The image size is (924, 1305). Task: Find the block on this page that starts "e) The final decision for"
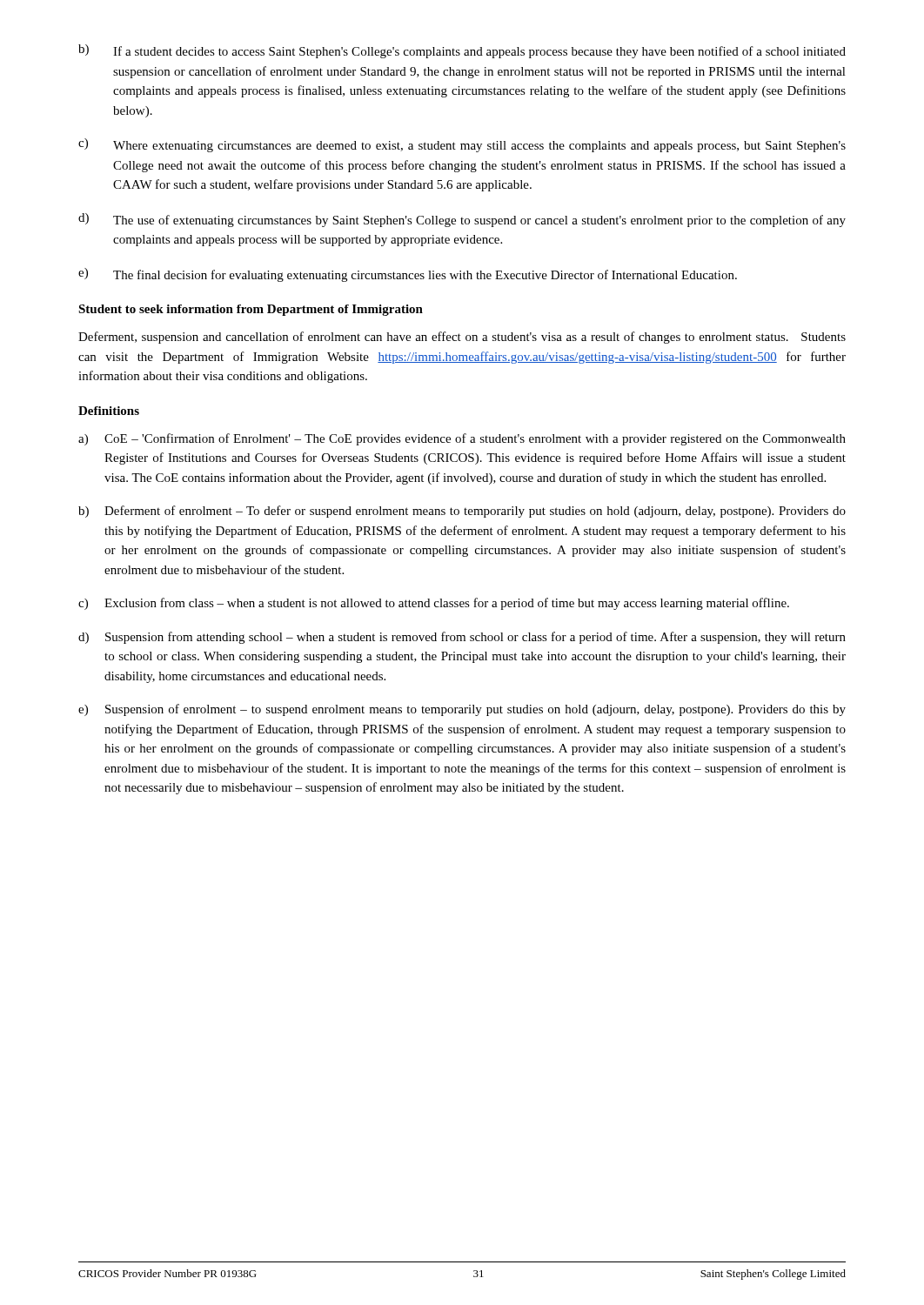tap(462, 275)
